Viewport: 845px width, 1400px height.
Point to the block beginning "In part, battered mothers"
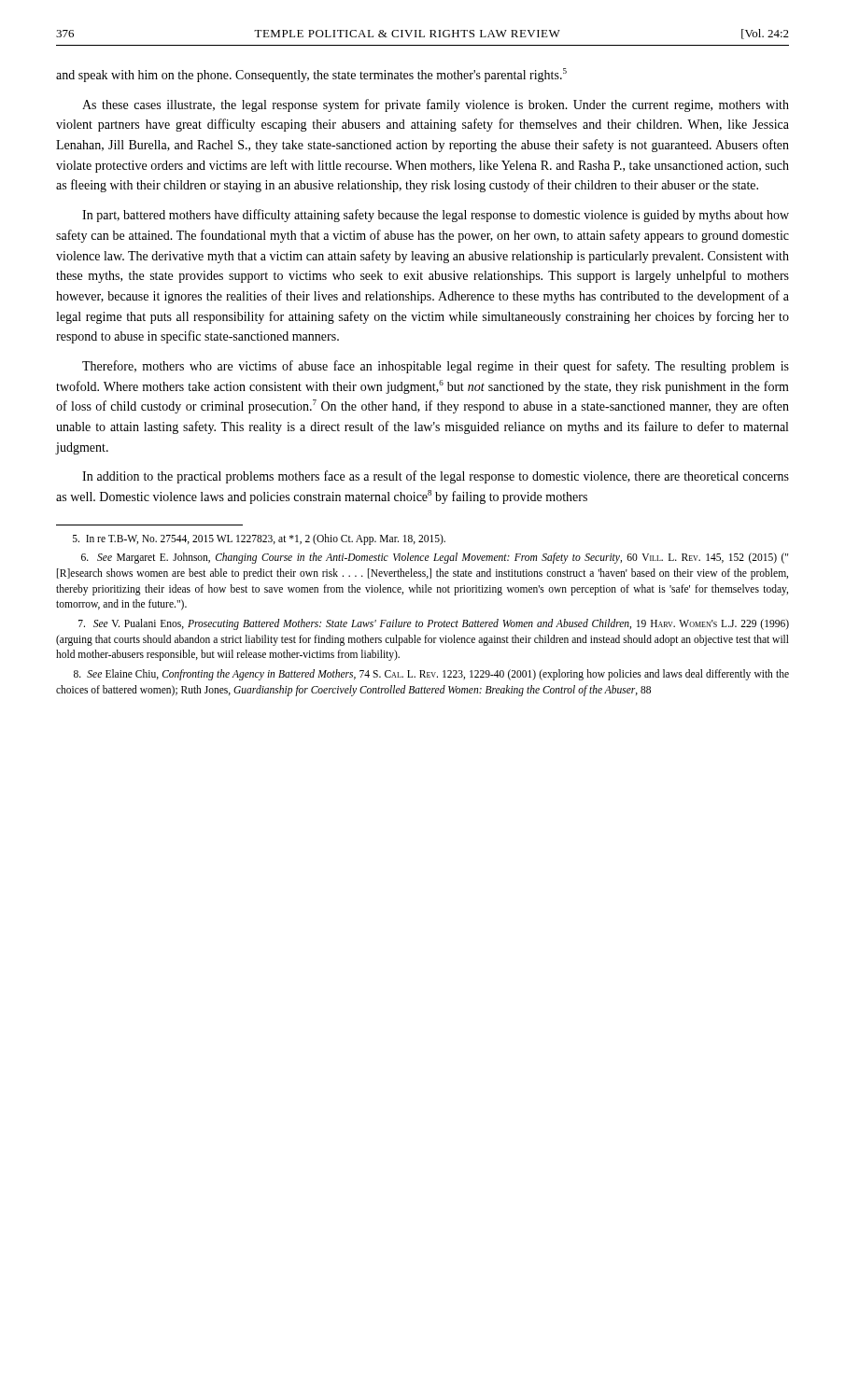(x=422, y=276)
